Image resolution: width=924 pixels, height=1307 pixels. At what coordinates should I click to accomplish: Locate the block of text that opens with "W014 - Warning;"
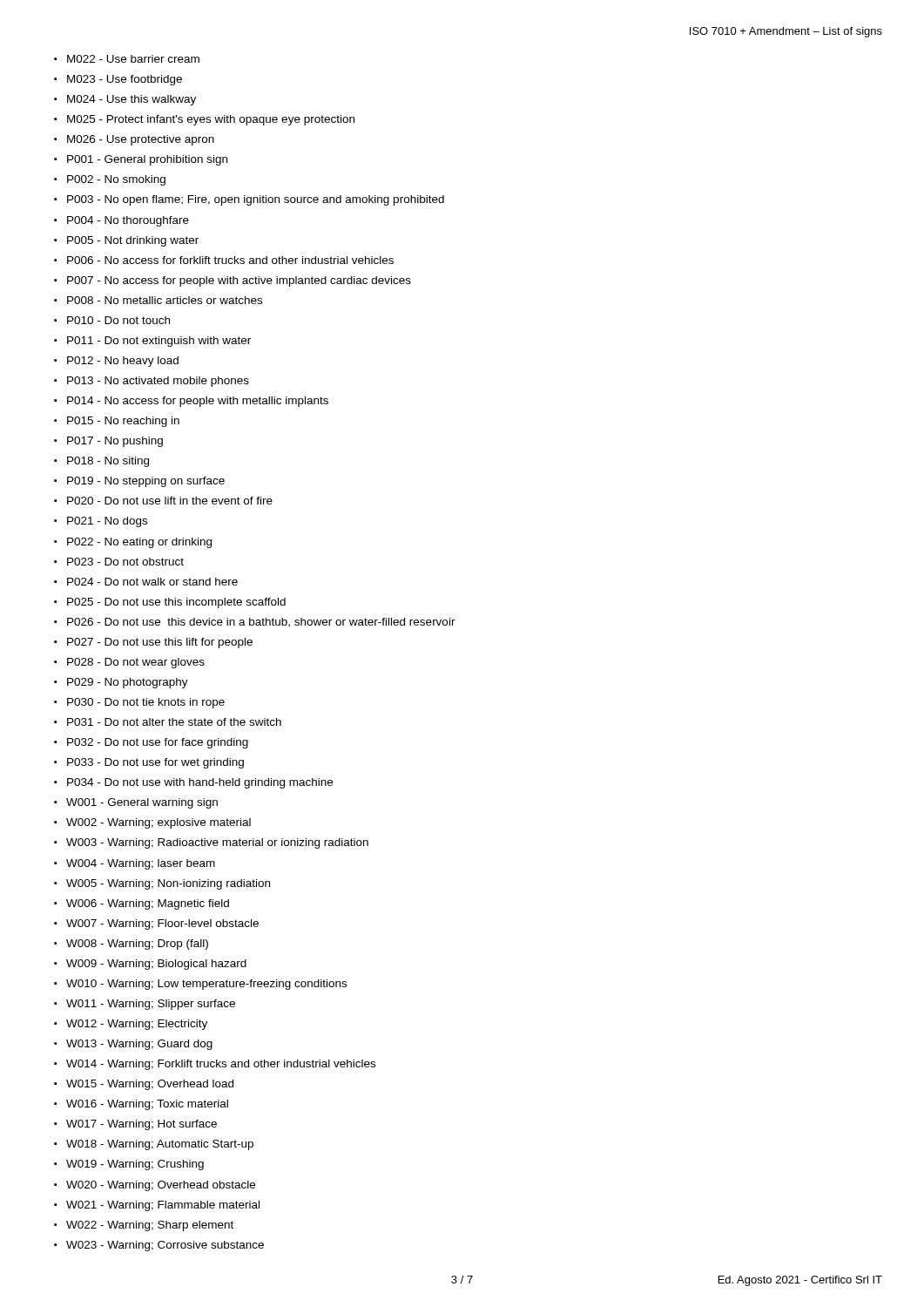(221, 1064)
